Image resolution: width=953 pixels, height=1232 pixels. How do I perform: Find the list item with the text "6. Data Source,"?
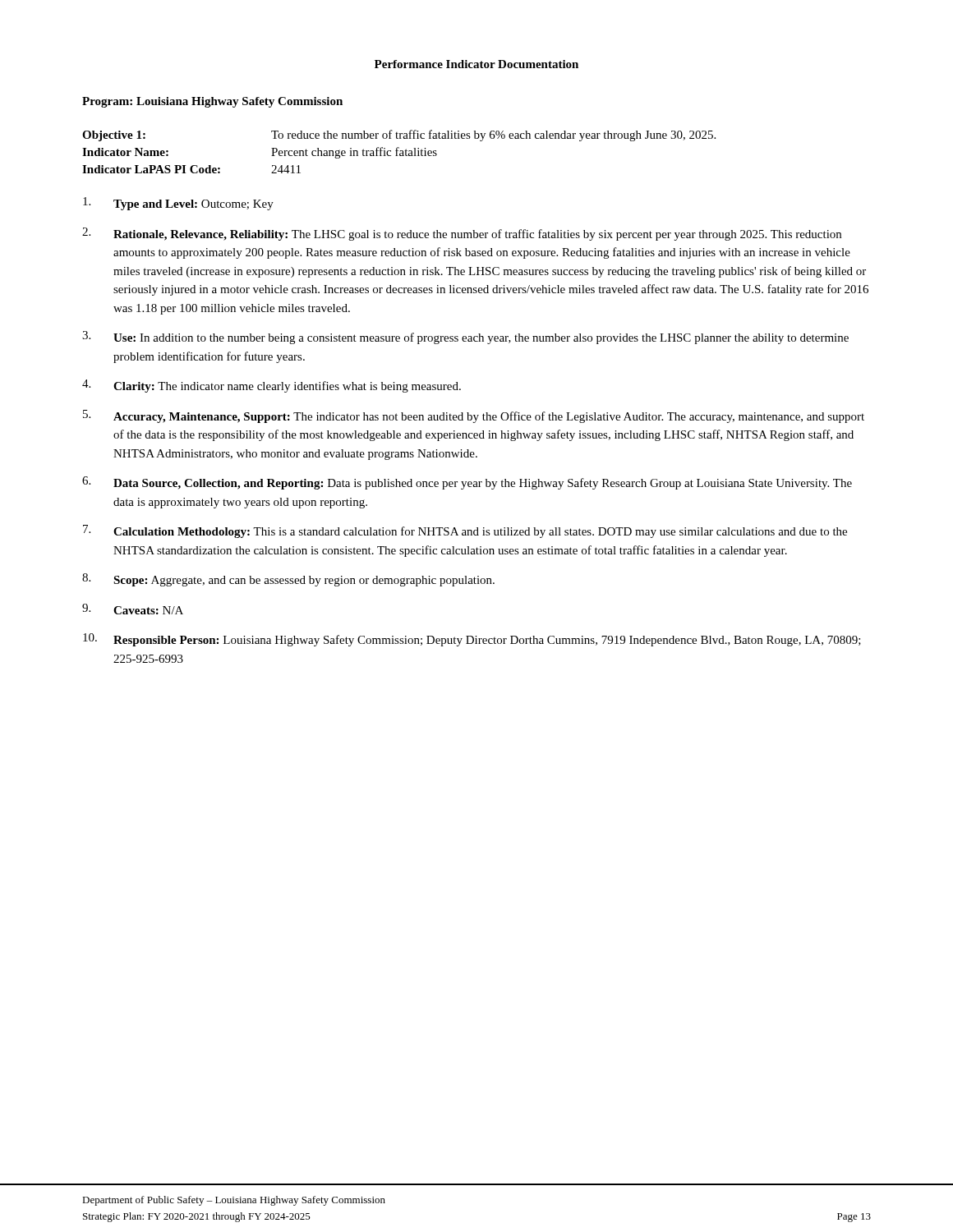[476, 492]
